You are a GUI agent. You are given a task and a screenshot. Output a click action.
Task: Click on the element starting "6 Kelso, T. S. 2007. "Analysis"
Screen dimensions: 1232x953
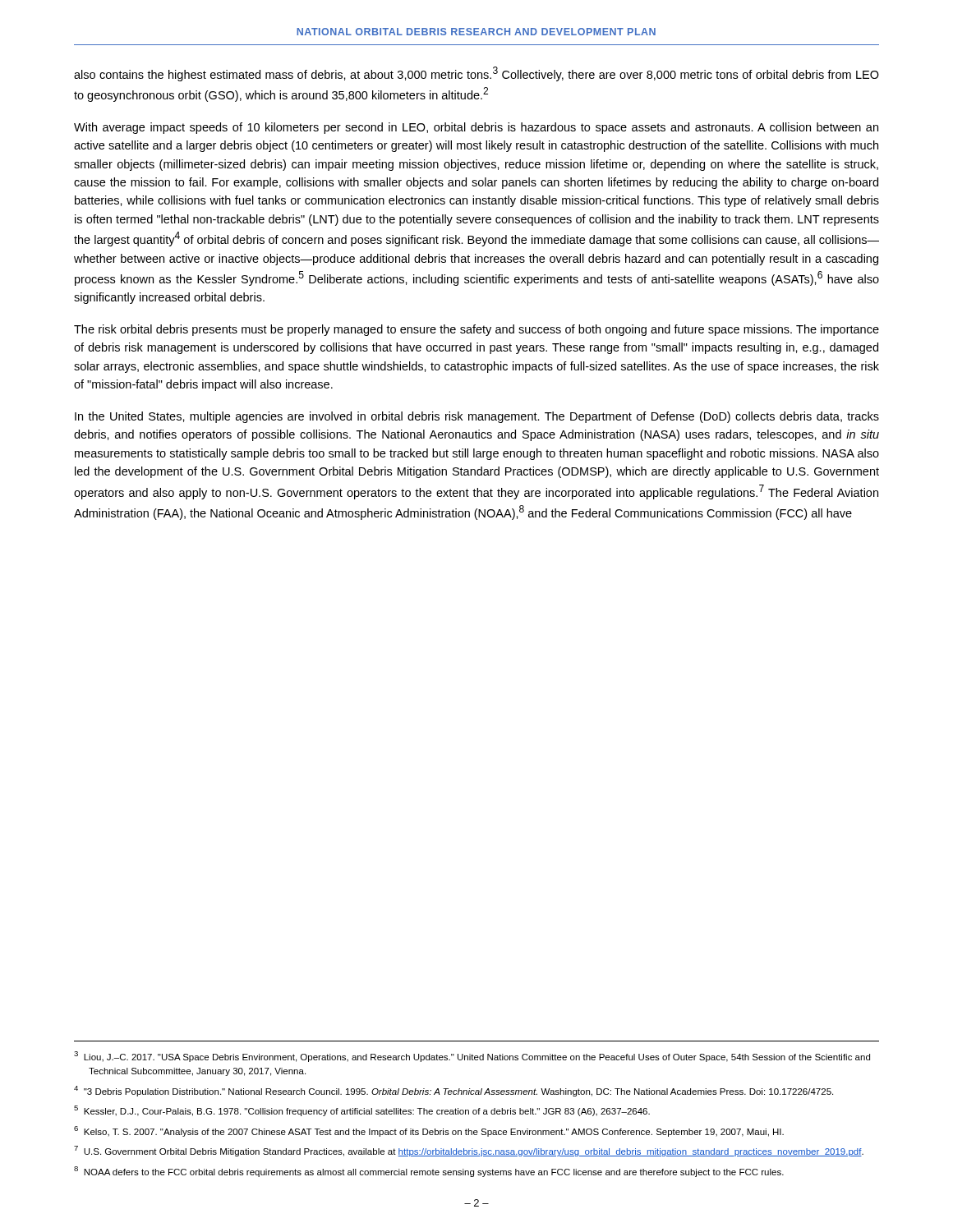click(x=429, y=1130)
